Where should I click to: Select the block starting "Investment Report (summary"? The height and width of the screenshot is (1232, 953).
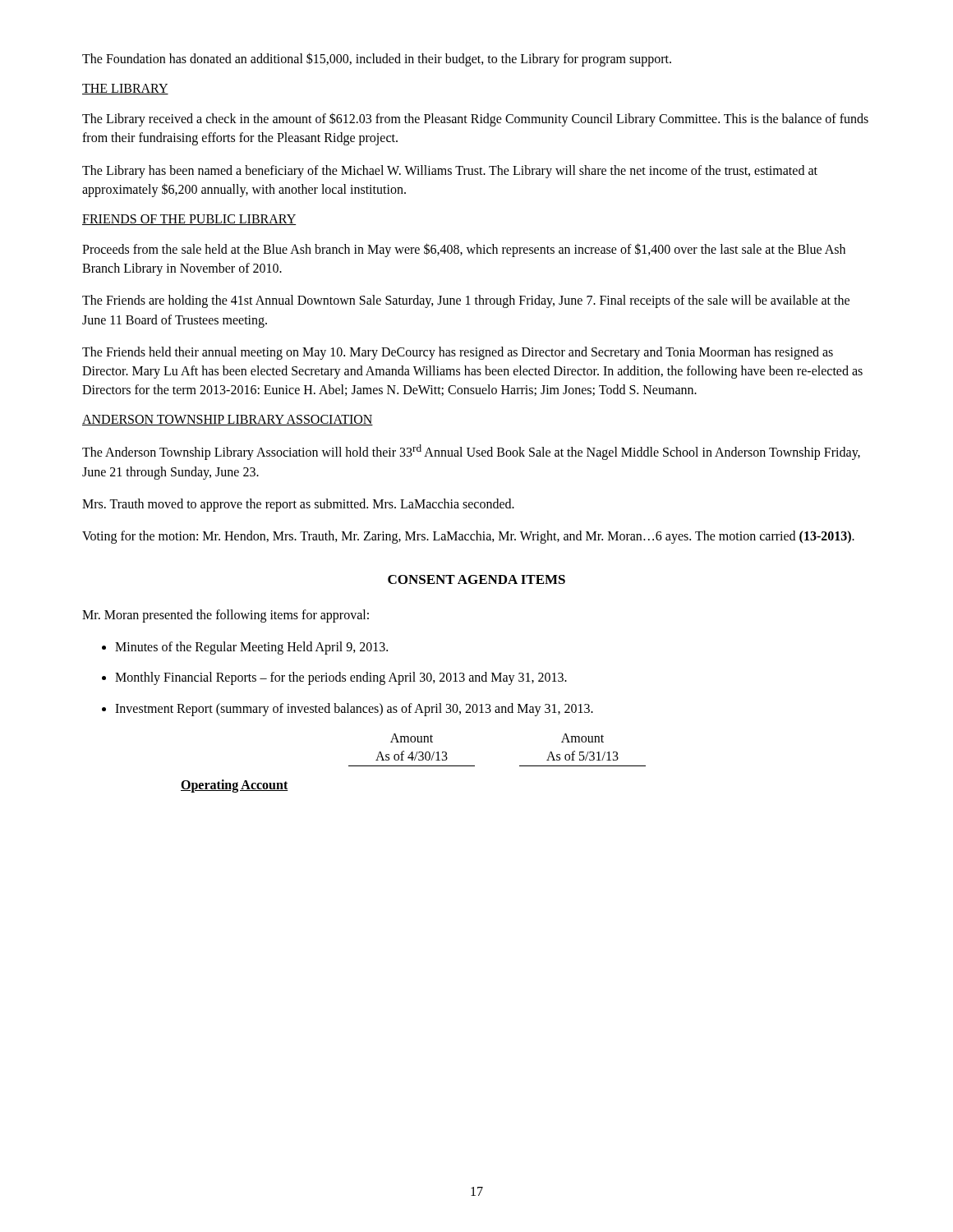pos(476,708)
